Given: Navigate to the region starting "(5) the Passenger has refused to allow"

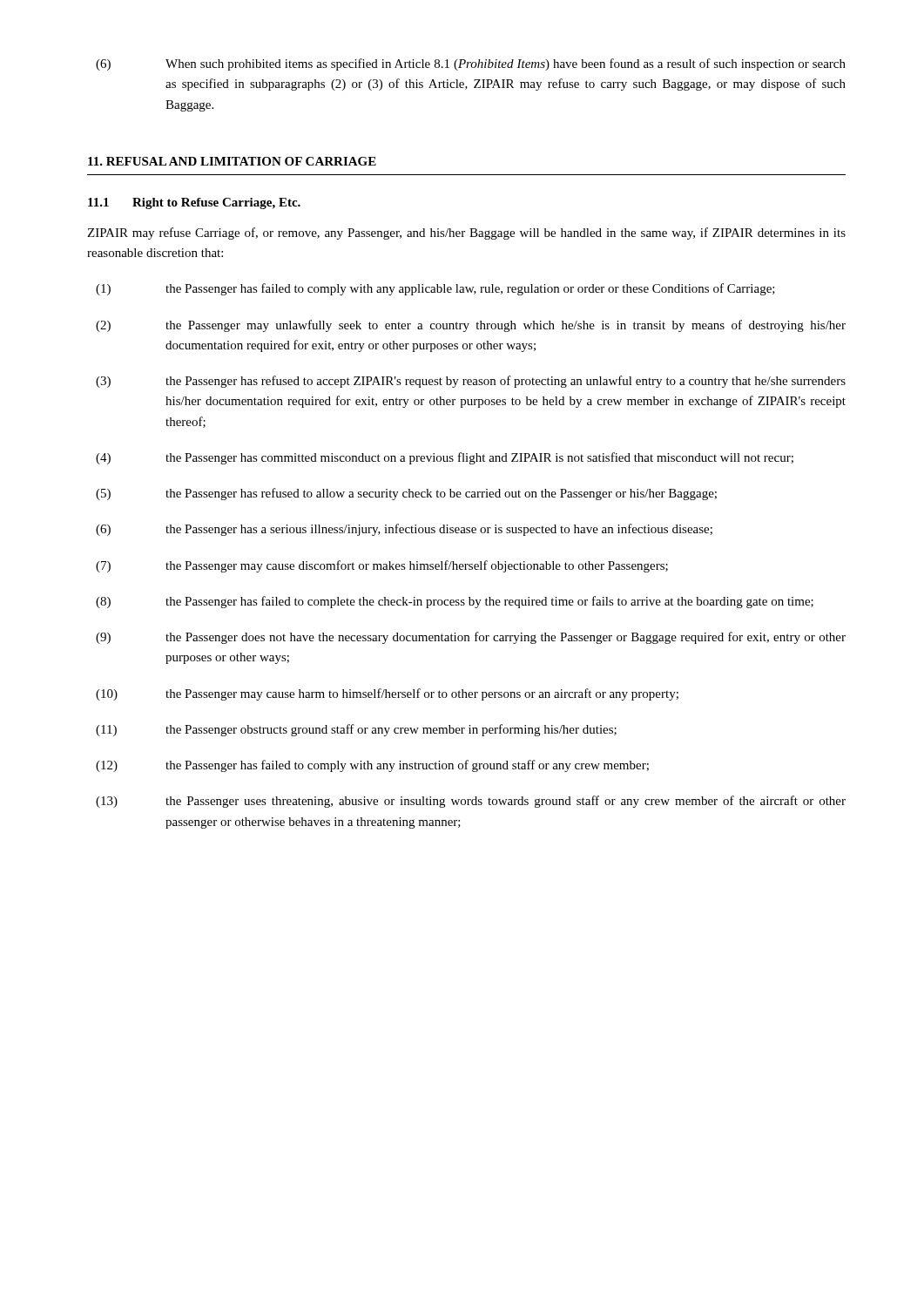Looking at the screenshot, I should 466,494.
